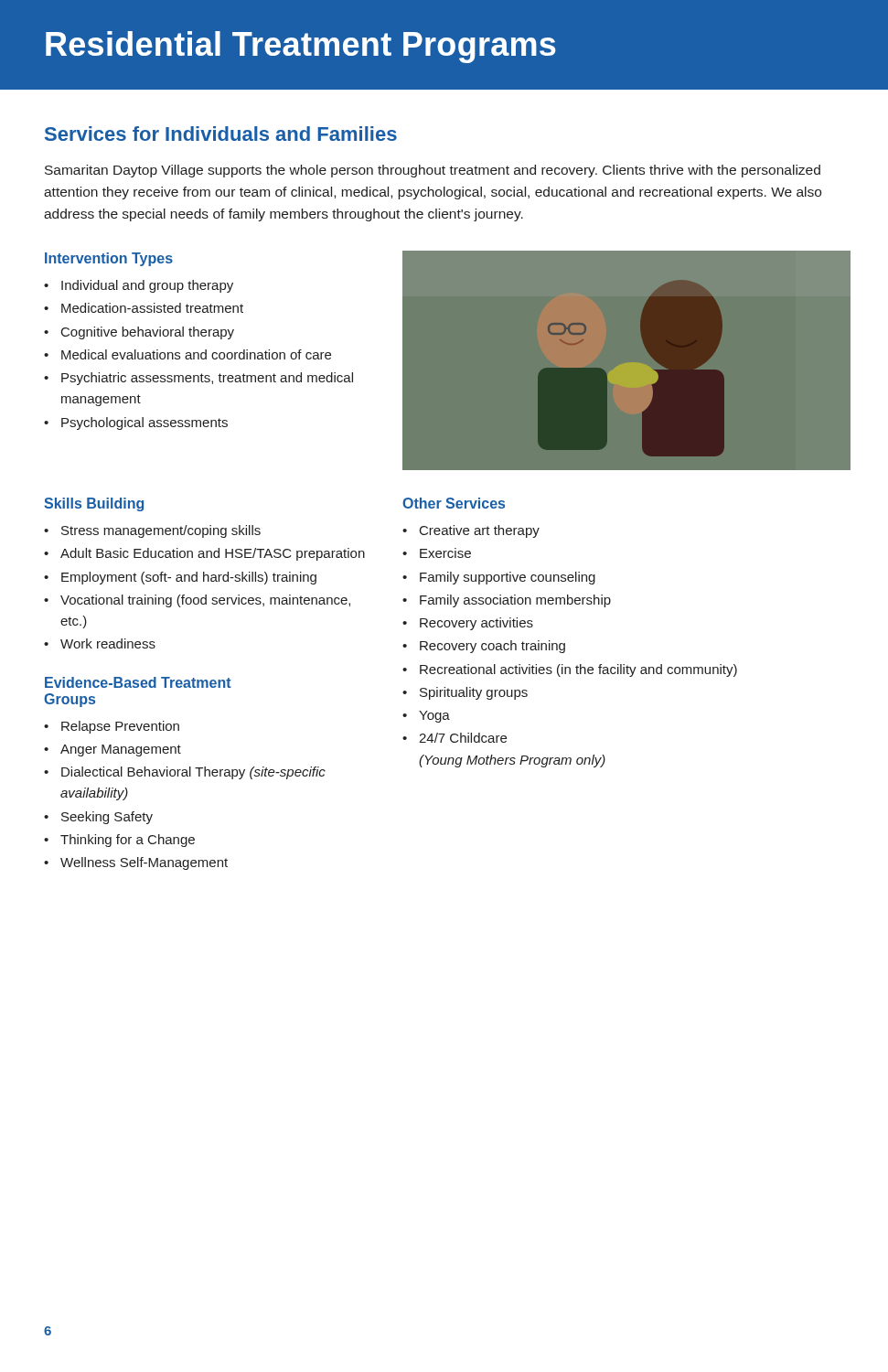The width and height of the screenshot is (888, 1372).
Task: Click on the passage starting "•Recovery coach training"
Action: pyautogui.click(x=484, y=646)
